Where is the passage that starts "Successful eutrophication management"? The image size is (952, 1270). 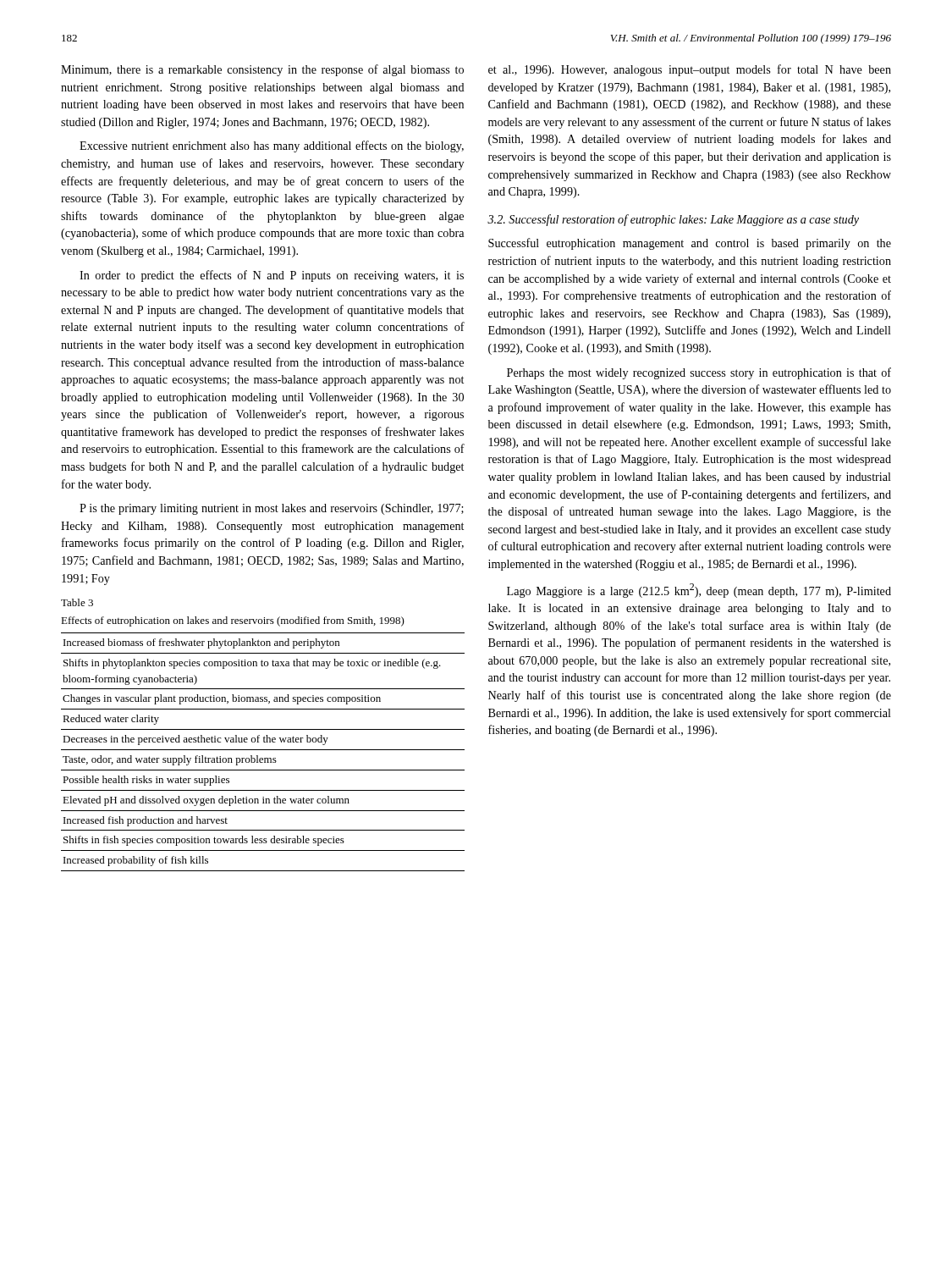pyautogui.click(x=689, y=296)
